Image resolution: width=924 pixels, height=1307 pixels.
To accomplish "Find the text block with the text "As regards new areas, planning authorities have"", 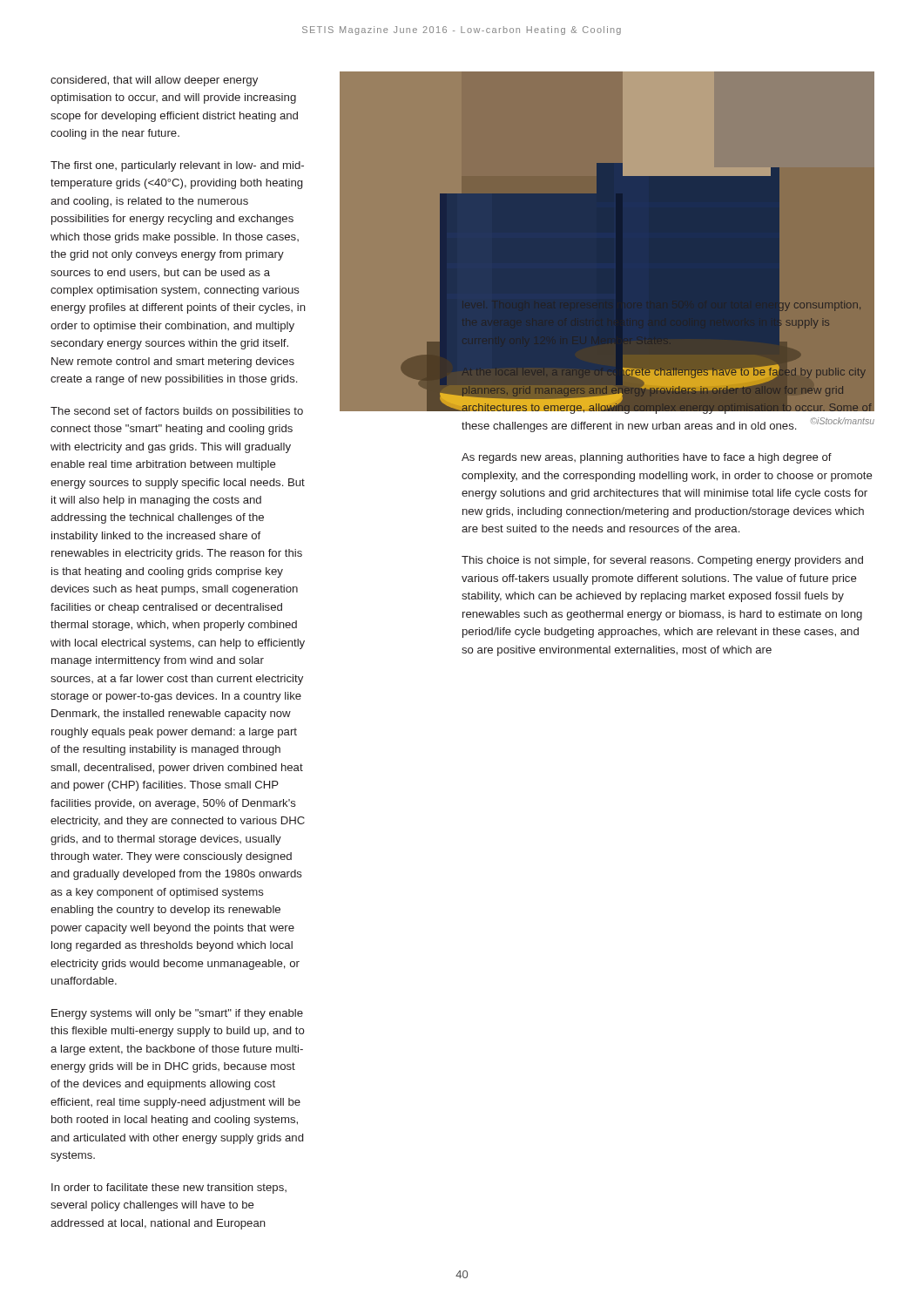I will point(667,493).
